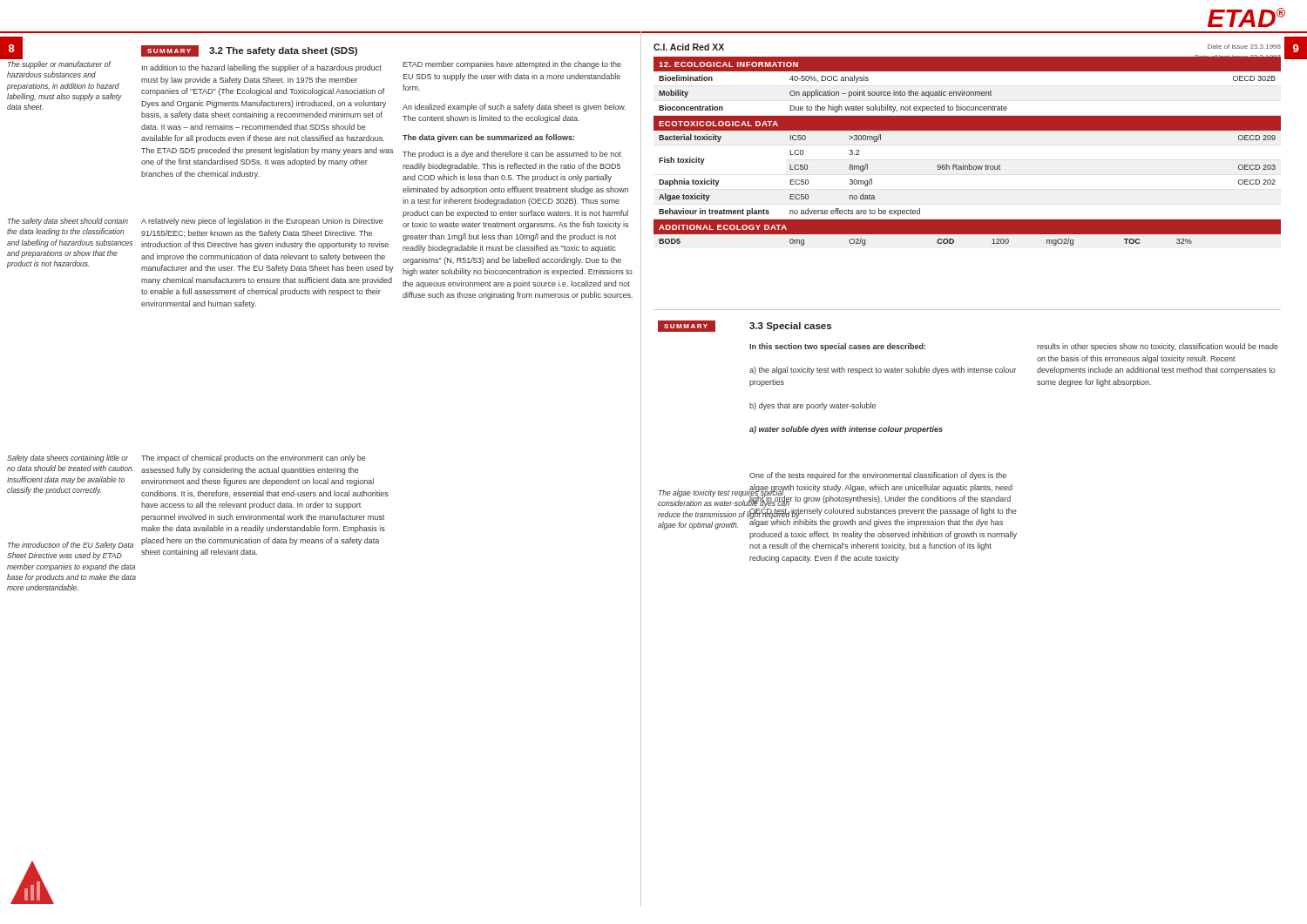Screen dimensions: 924x1307
Task: Click the passage that begins "The algae toxicity test requires special"
Action: coord(729,509)
